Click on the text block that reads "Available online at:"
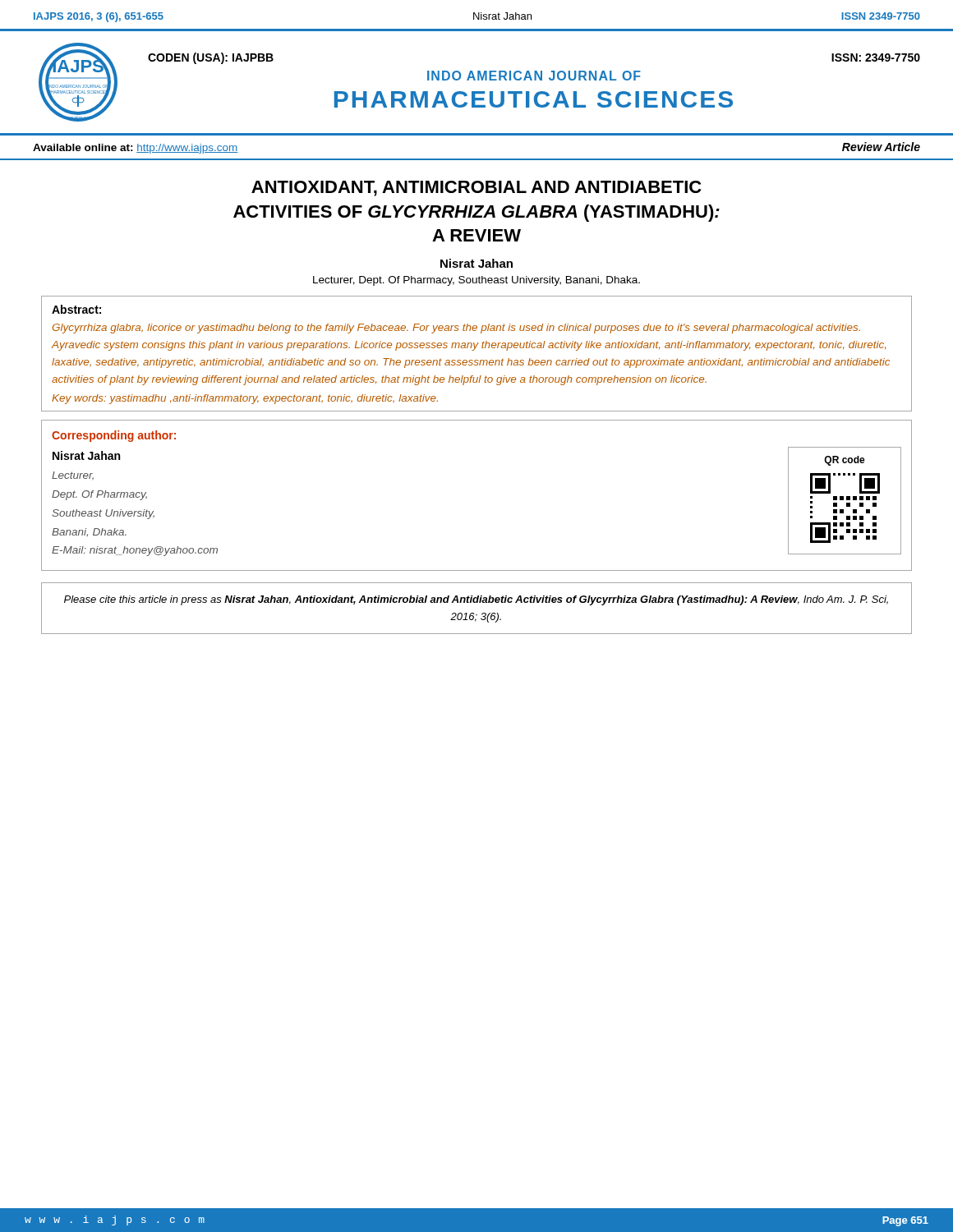This screenshot has width=953, height=1232. tap(135, 147)
